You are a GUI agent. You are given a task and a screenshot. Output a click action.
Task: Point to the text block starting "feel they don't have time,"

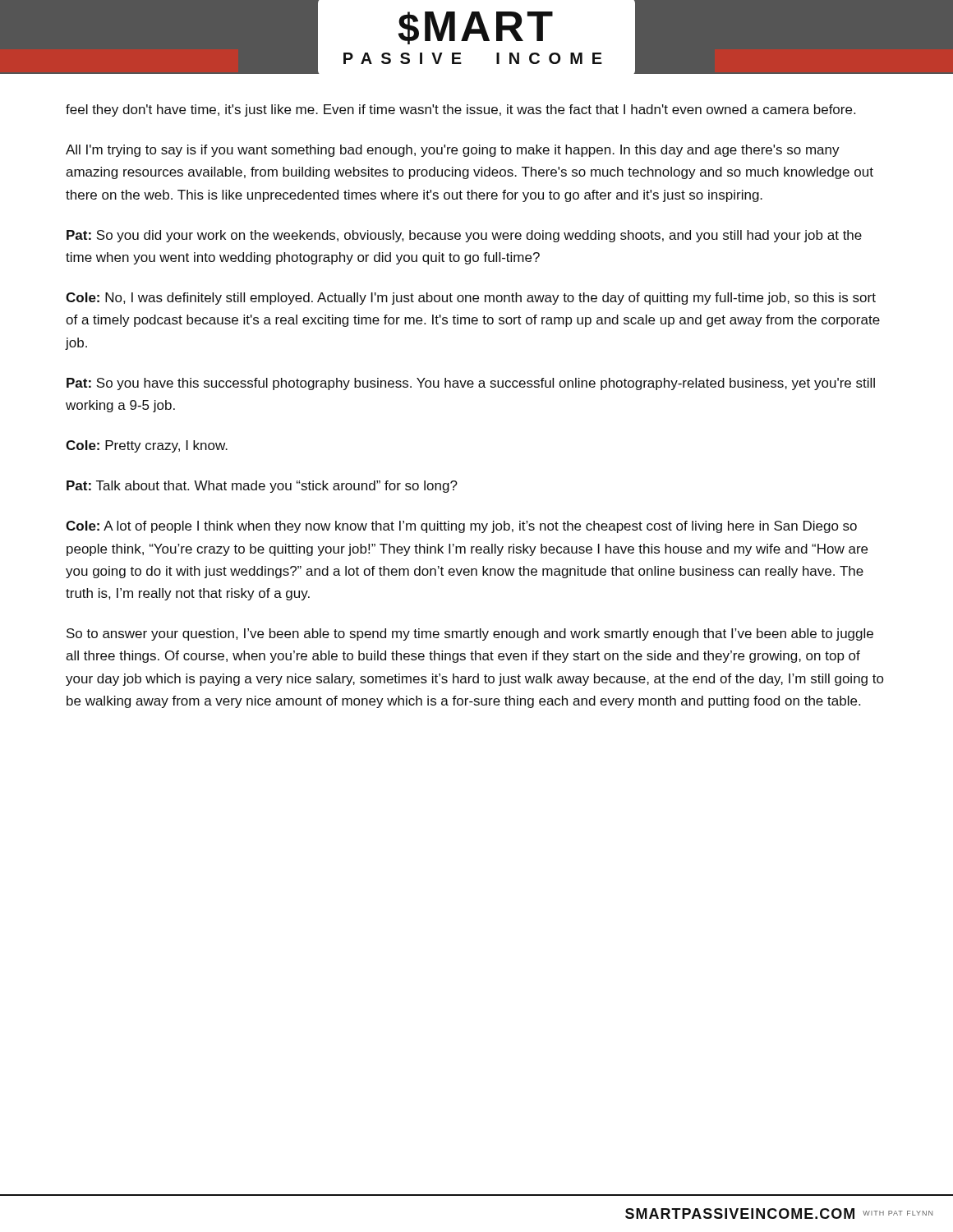(x=476, y=110)
